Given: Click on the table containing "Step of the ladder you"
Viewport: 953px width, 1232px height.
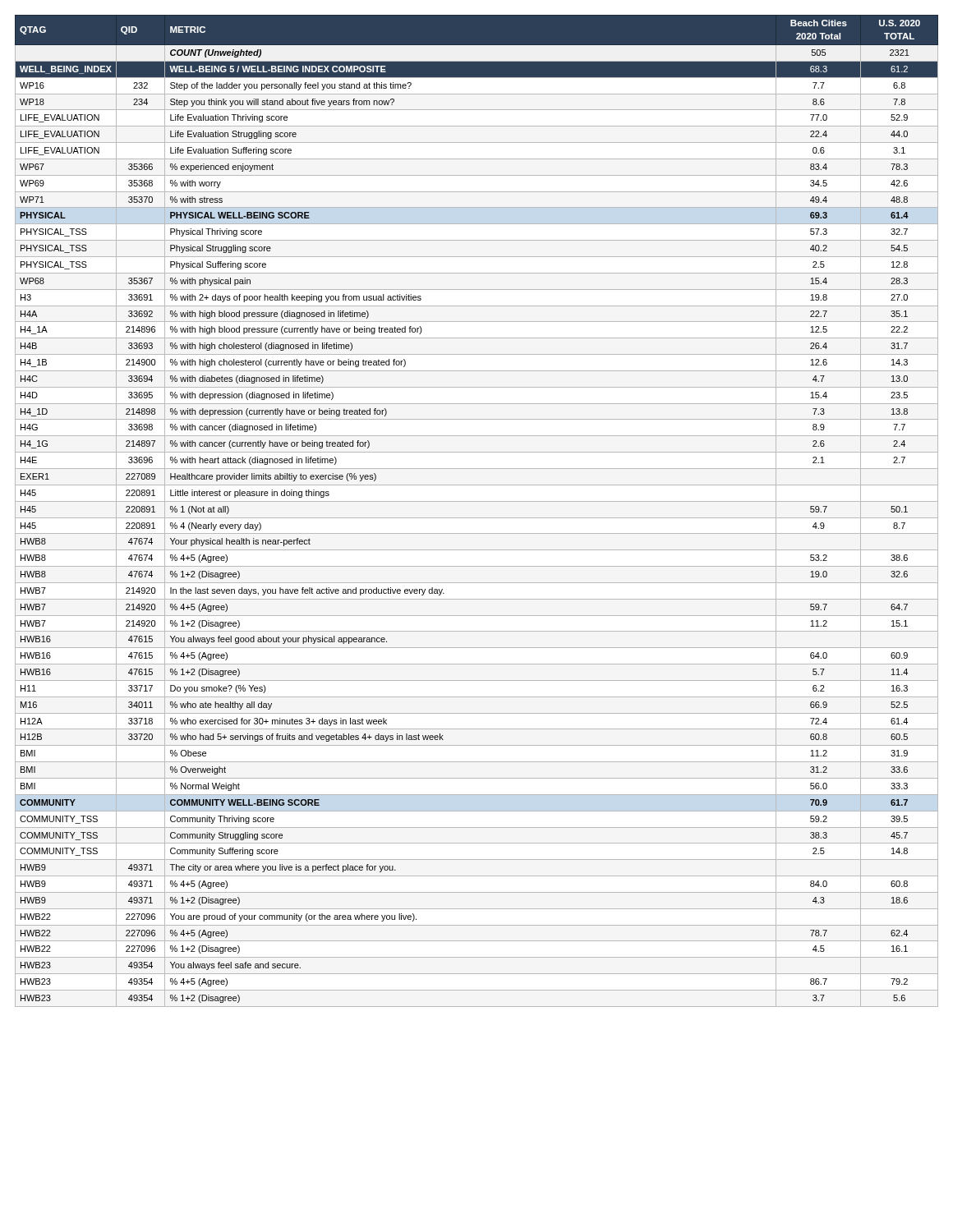Looking at the screenshot, I should pos(476,511).
